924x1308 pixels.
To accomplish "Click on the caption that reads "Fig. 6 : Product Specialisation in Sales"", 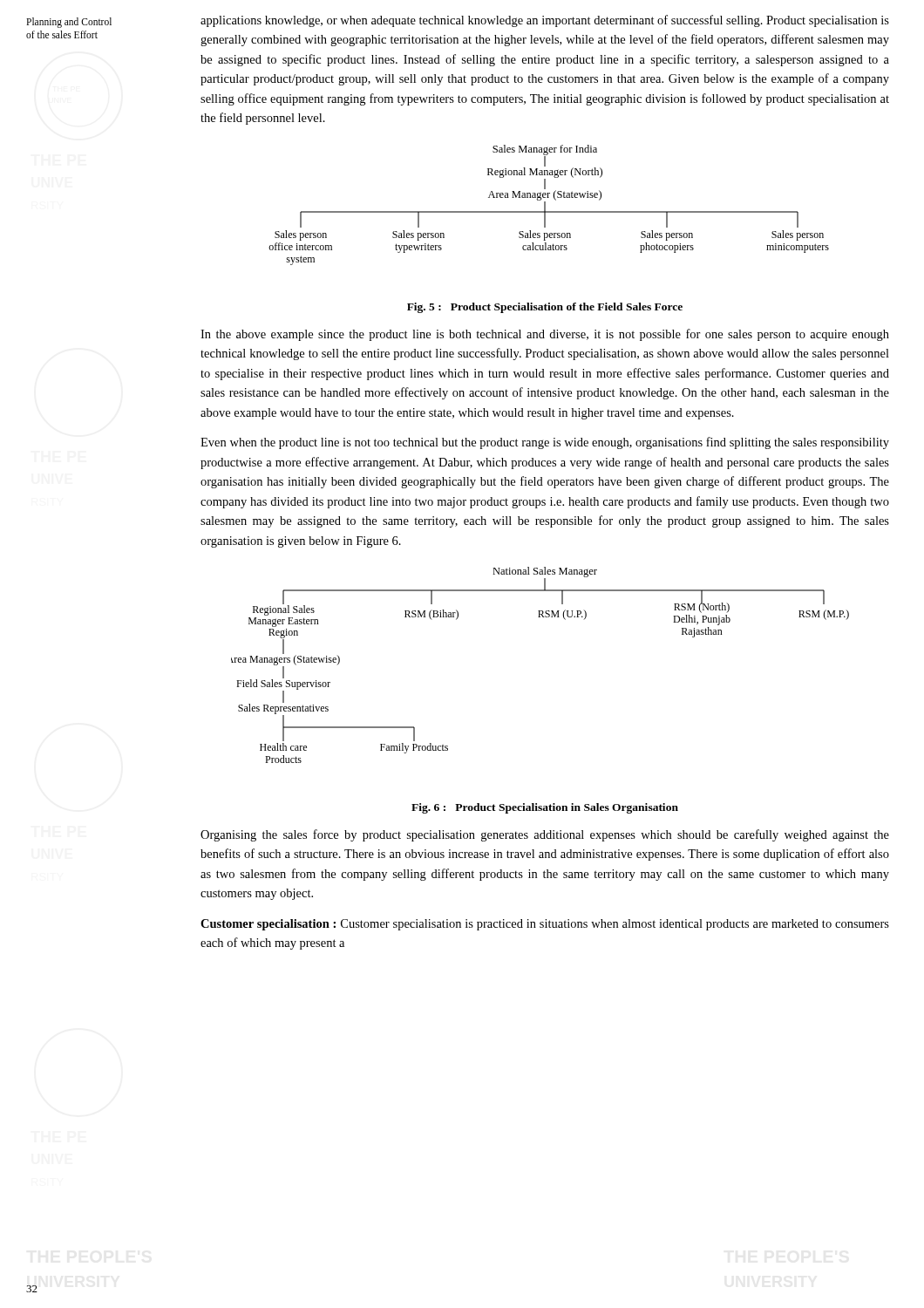I will click(x=545, y=807).
